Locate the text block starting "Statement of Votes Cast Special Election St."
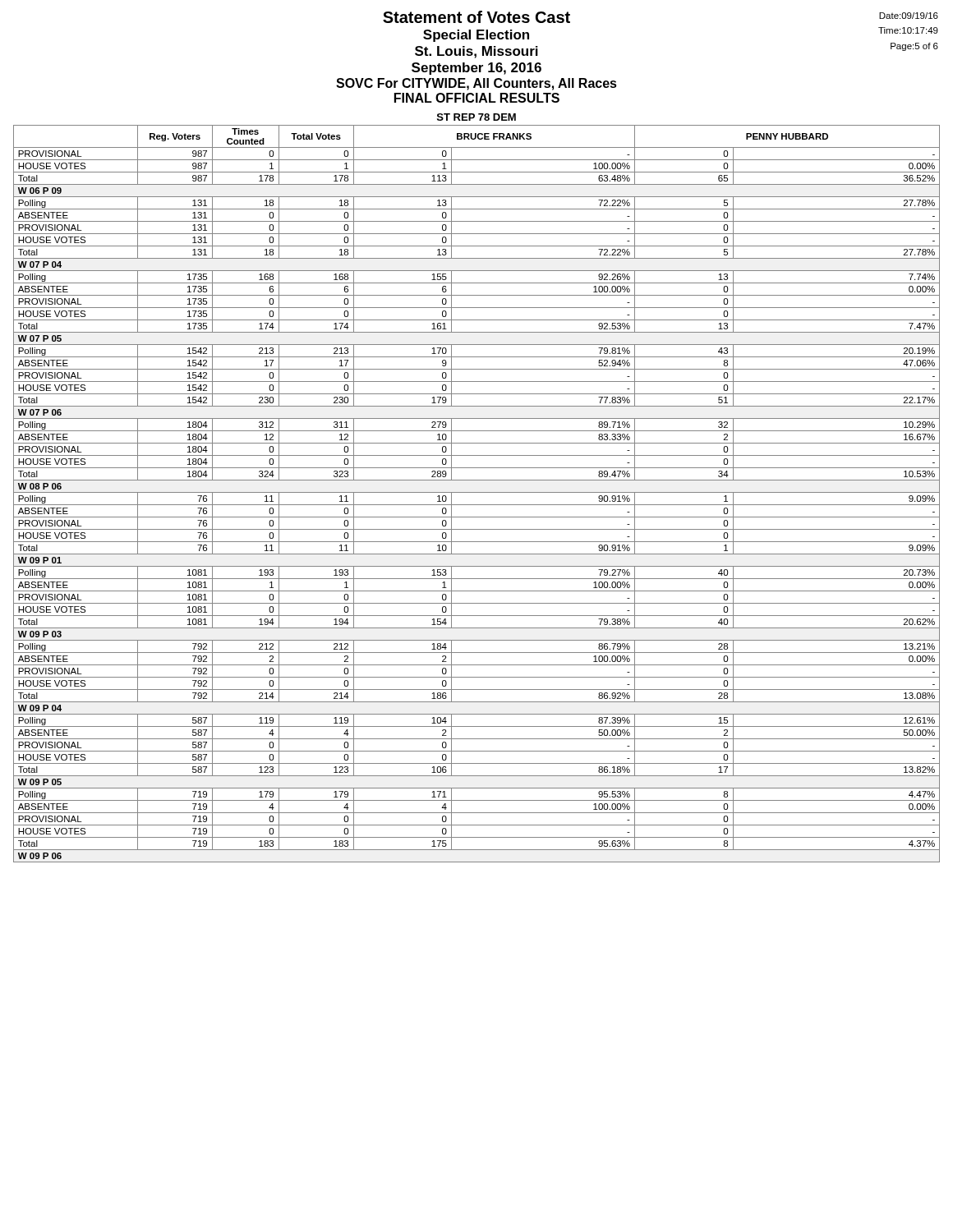The width and height of the screenshot is (953, 1232). [x=476, y=57]
